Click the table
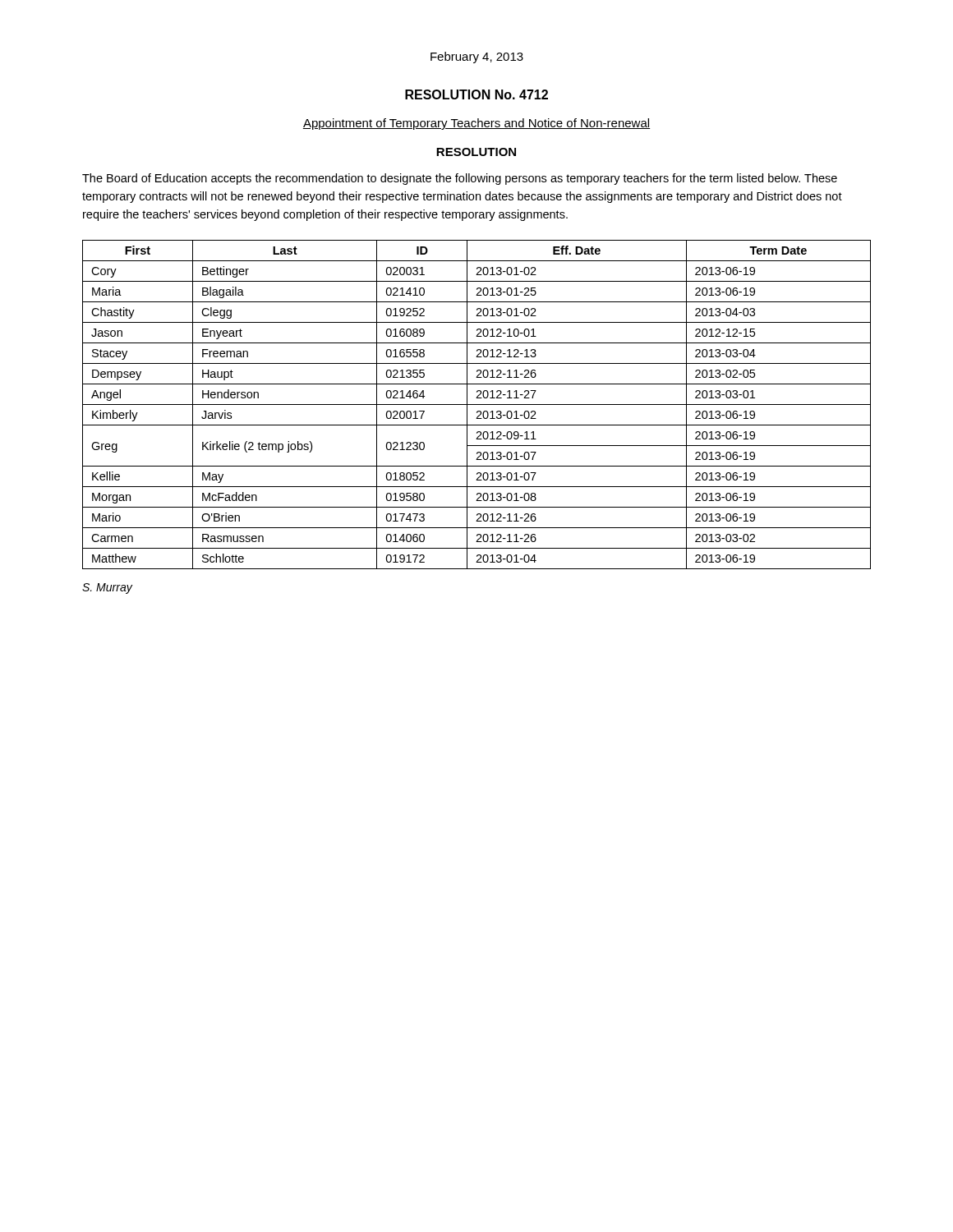Viewport: 953px width, 1232px height. point(476,405)
